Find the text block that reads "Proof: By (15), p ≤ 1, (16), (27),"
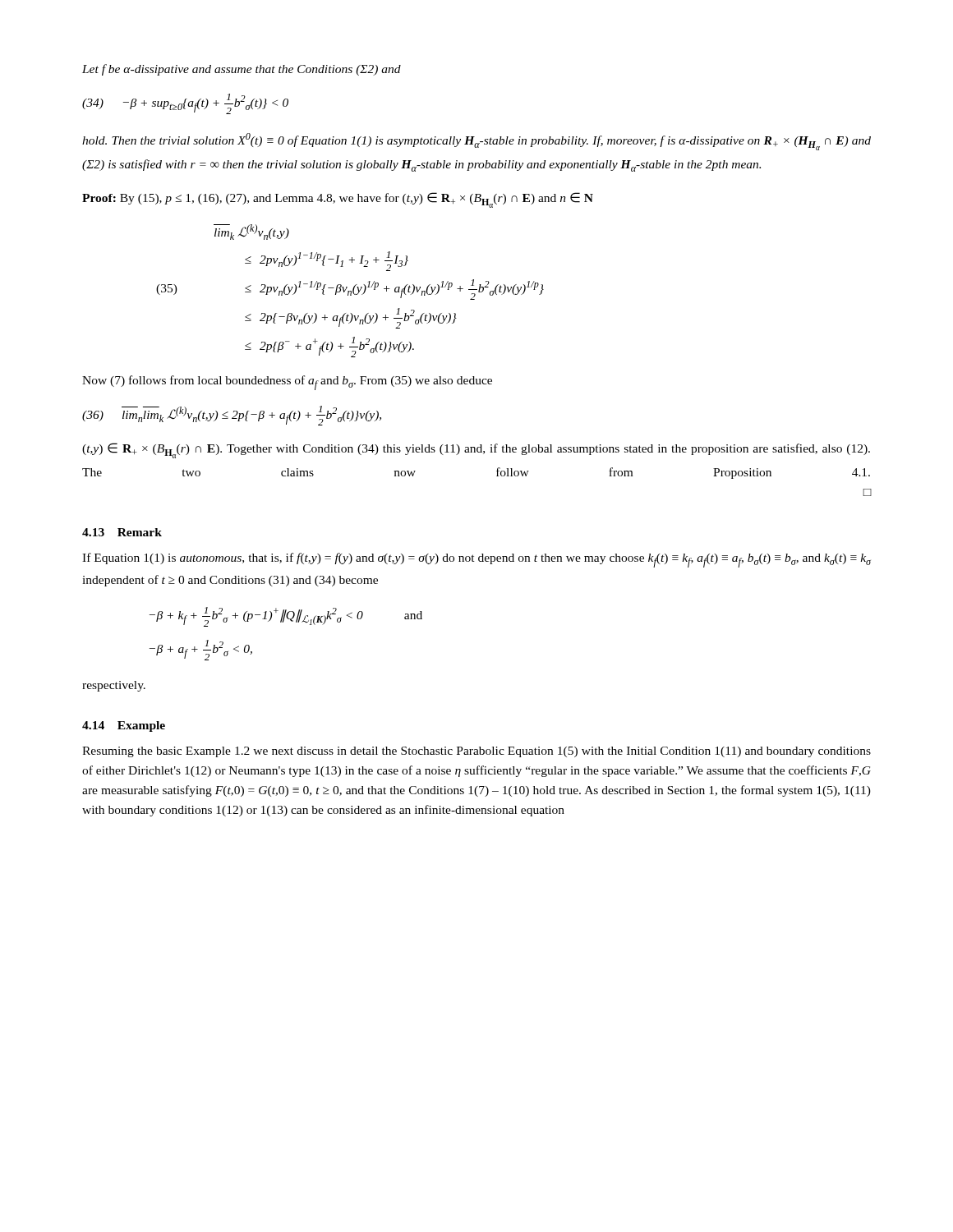This screenshot has height=1232, width=953. (x=476, y=200)
